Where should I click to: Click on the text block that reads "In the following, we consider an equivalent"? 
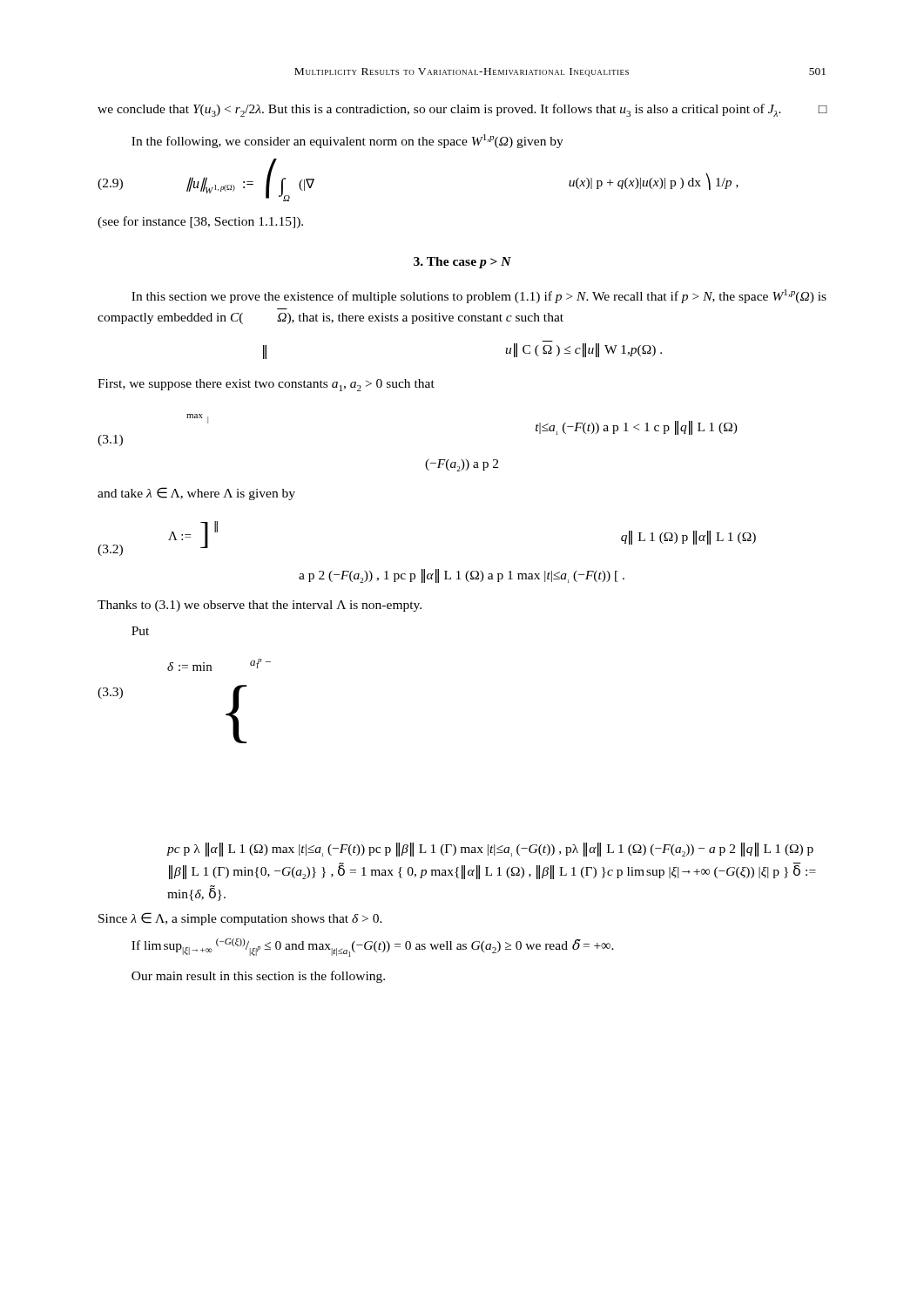point(347,140)
